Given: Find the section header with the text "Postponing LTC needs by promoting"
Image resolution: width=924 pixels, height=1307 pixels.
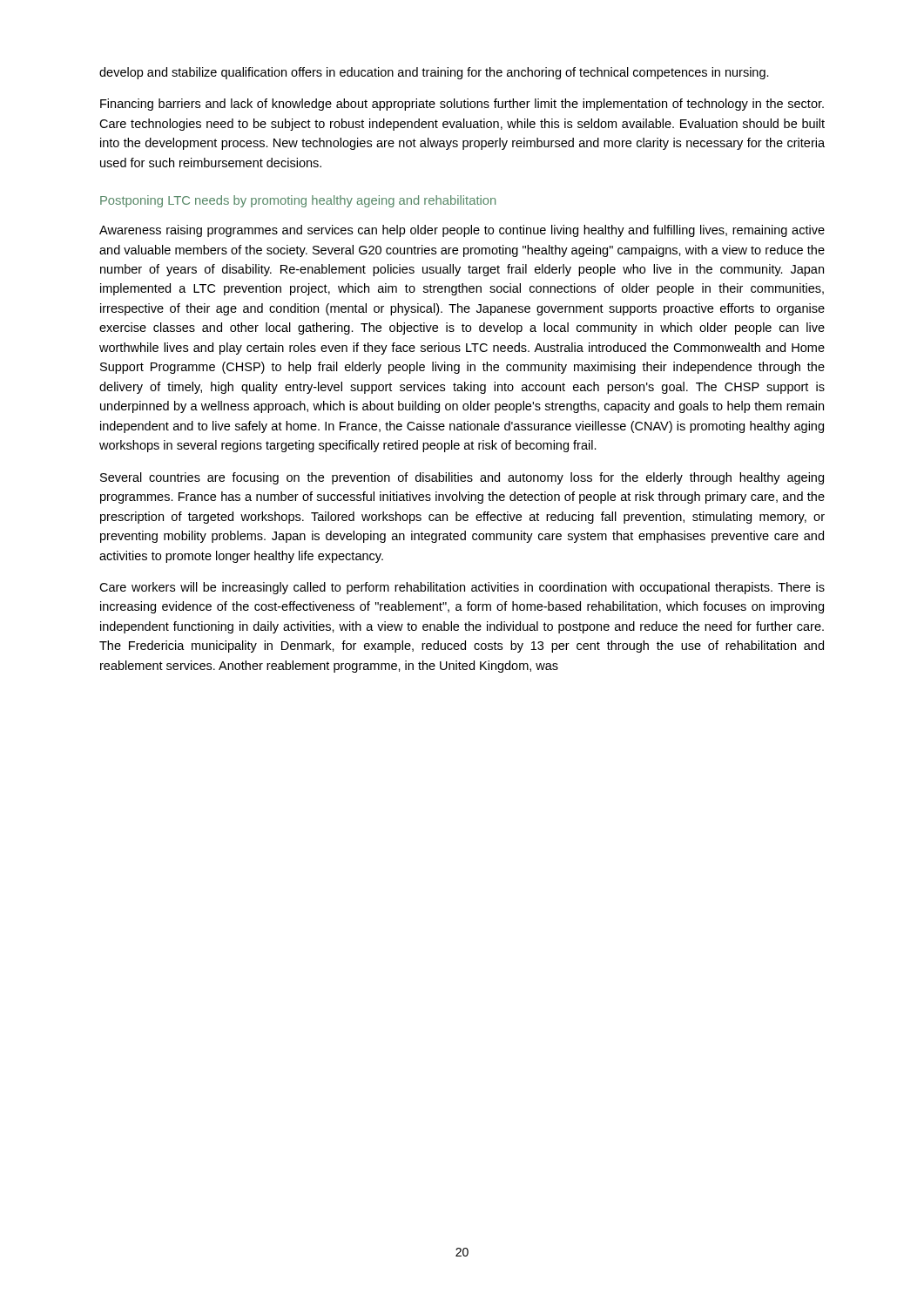Looking at the screenshot, I should pyautogui.click(x=298, y=201).
